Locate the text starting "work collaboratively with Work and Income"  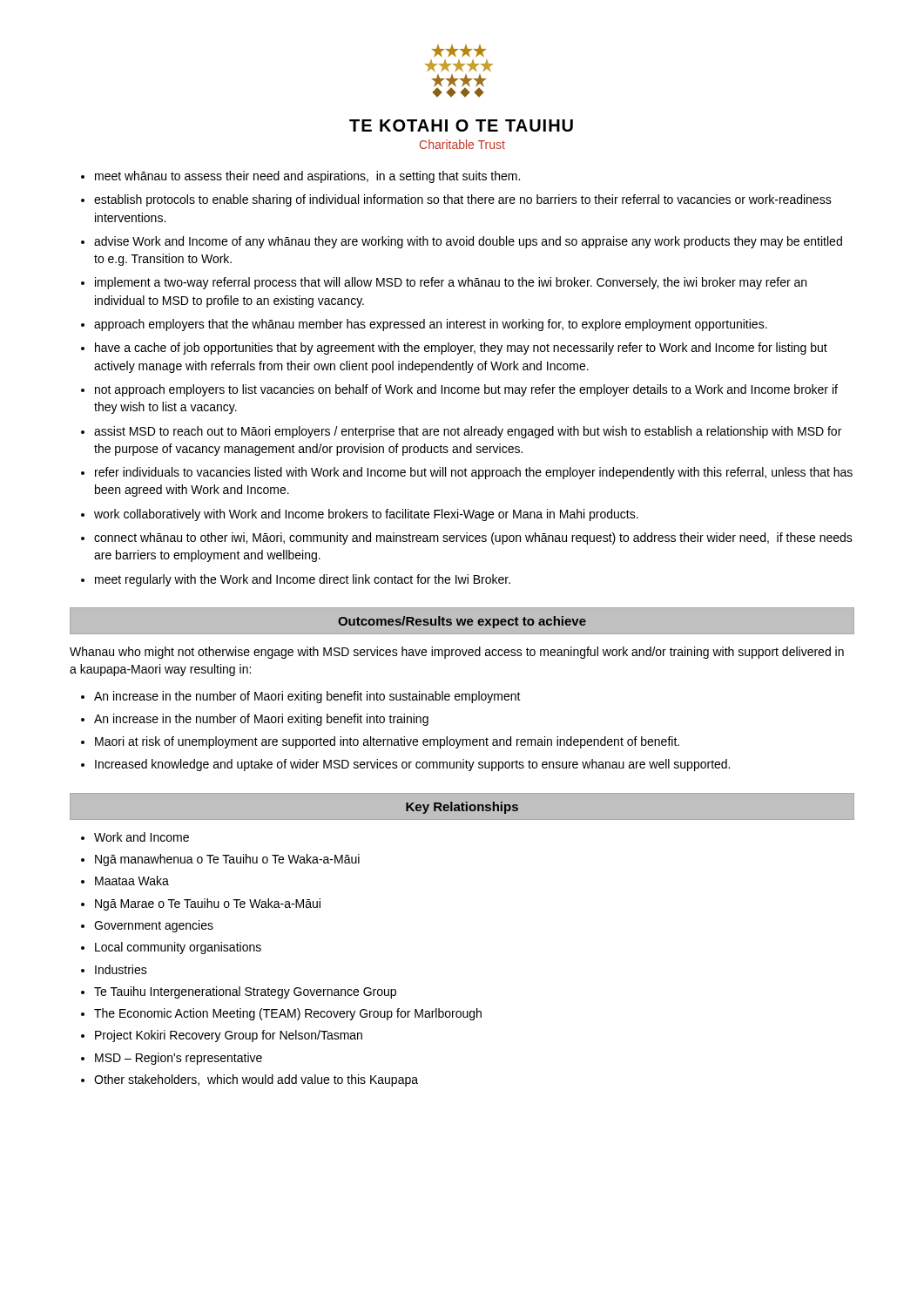366,514
